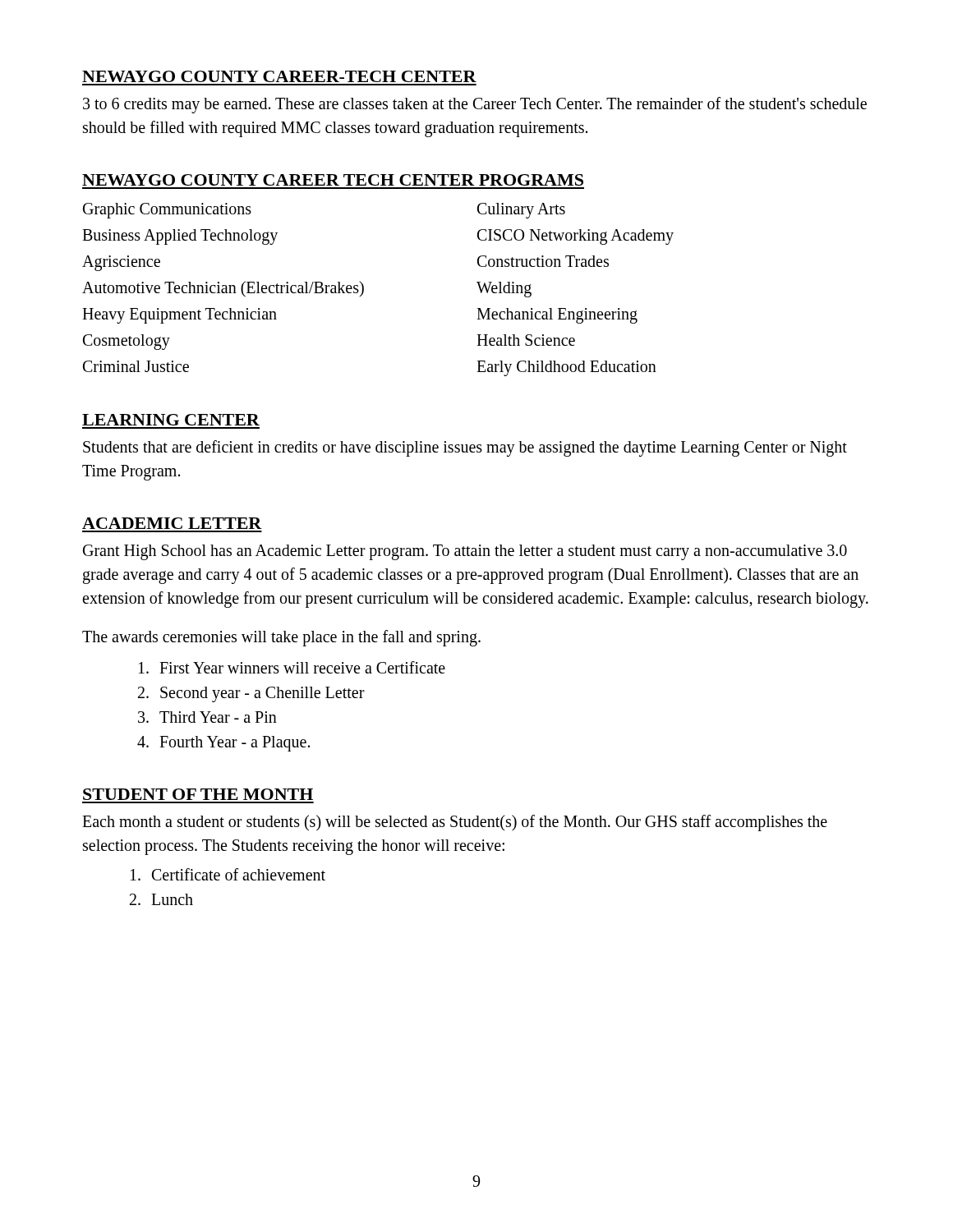Locate the list item containing "2.Second year - a Chenille Letter"
Image resolution: width=953 pixels, height=1232 pixels.
click(x=248, y=692)
